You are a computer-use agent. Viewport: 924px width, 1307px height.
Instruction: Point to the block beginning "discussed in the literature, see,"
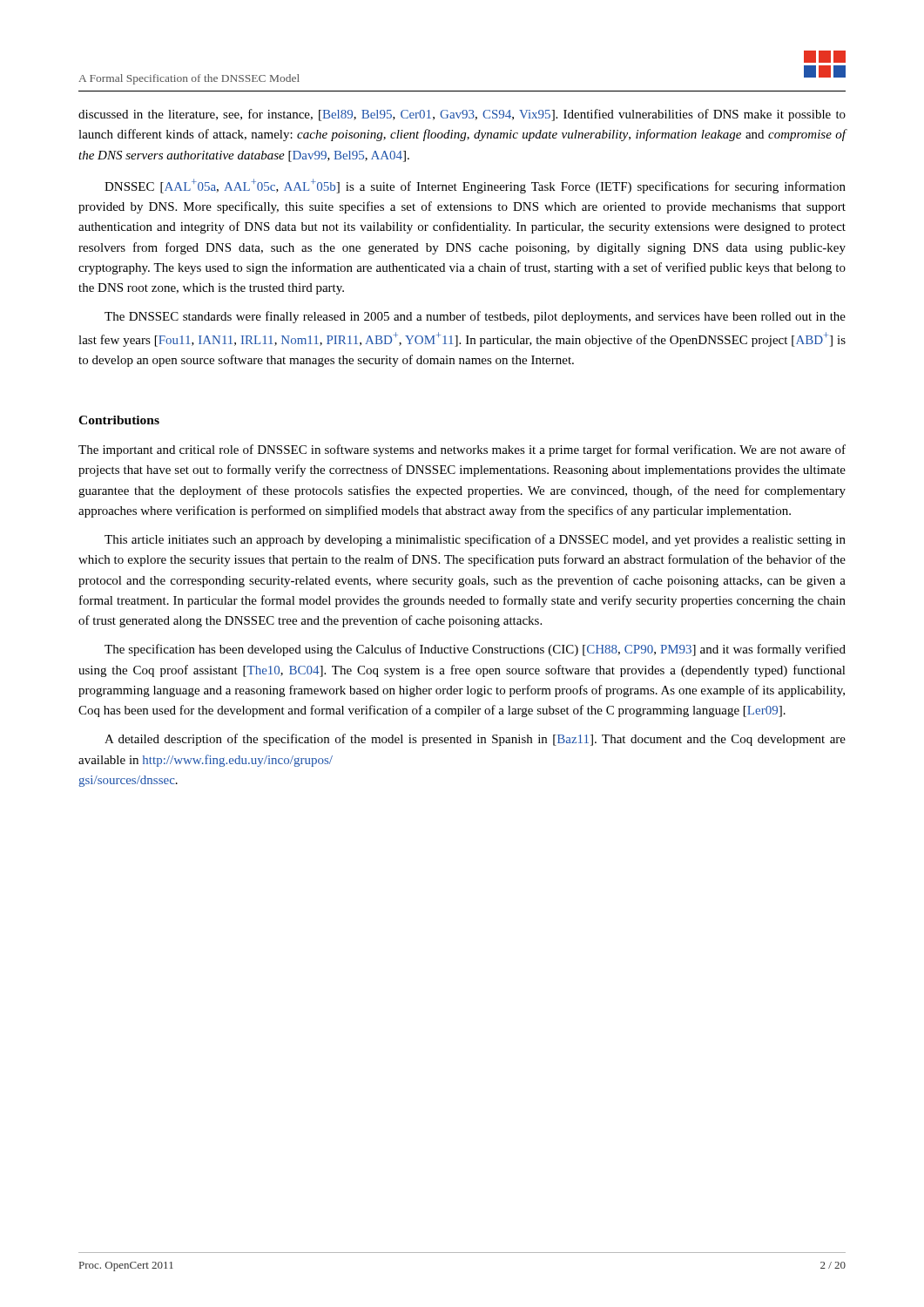click(x=462, y=135)
